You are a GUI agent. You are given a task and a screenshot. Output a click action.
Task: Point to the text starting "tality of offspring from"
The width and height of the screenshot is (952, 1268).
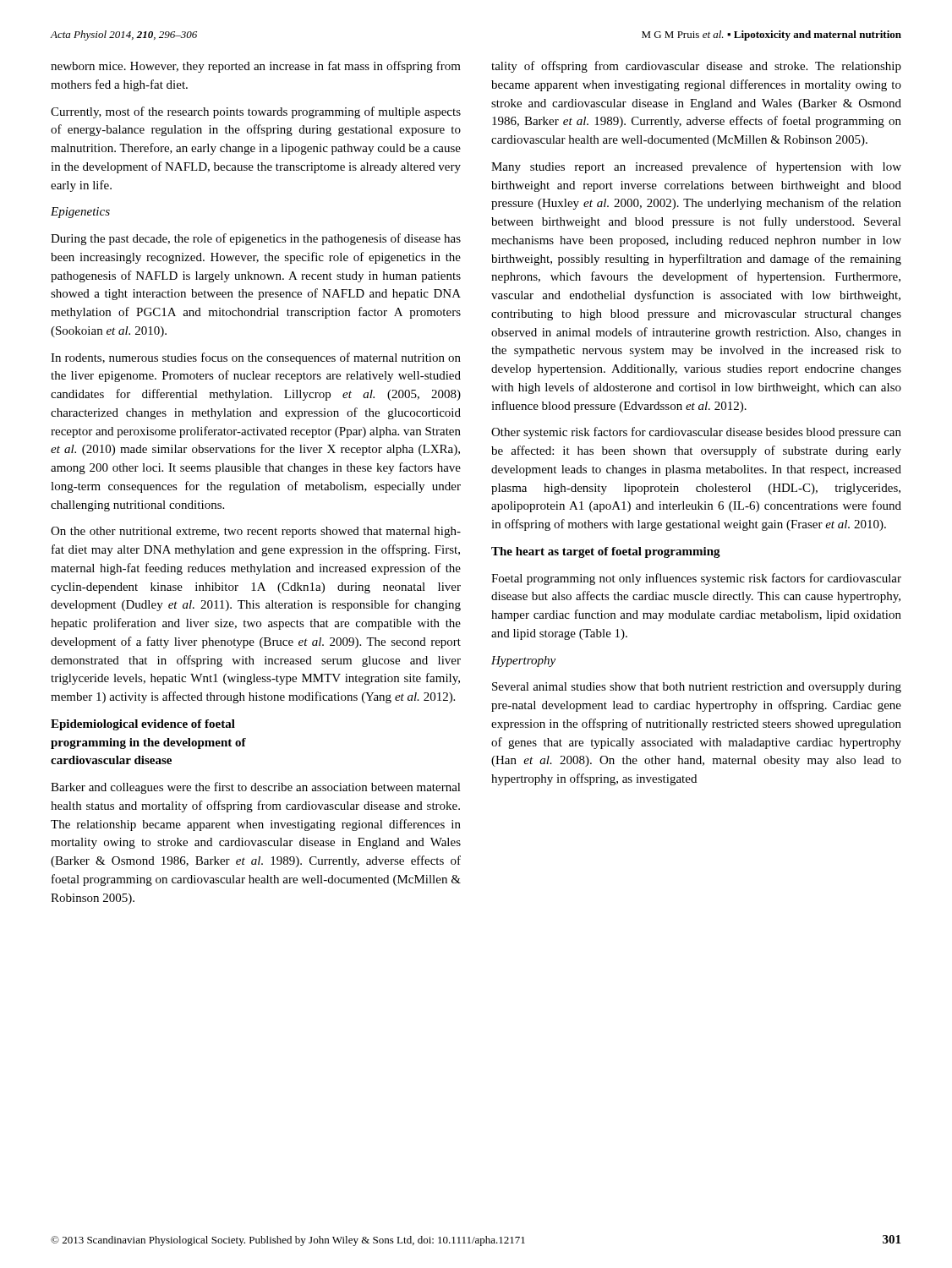[x=696, y=296]
